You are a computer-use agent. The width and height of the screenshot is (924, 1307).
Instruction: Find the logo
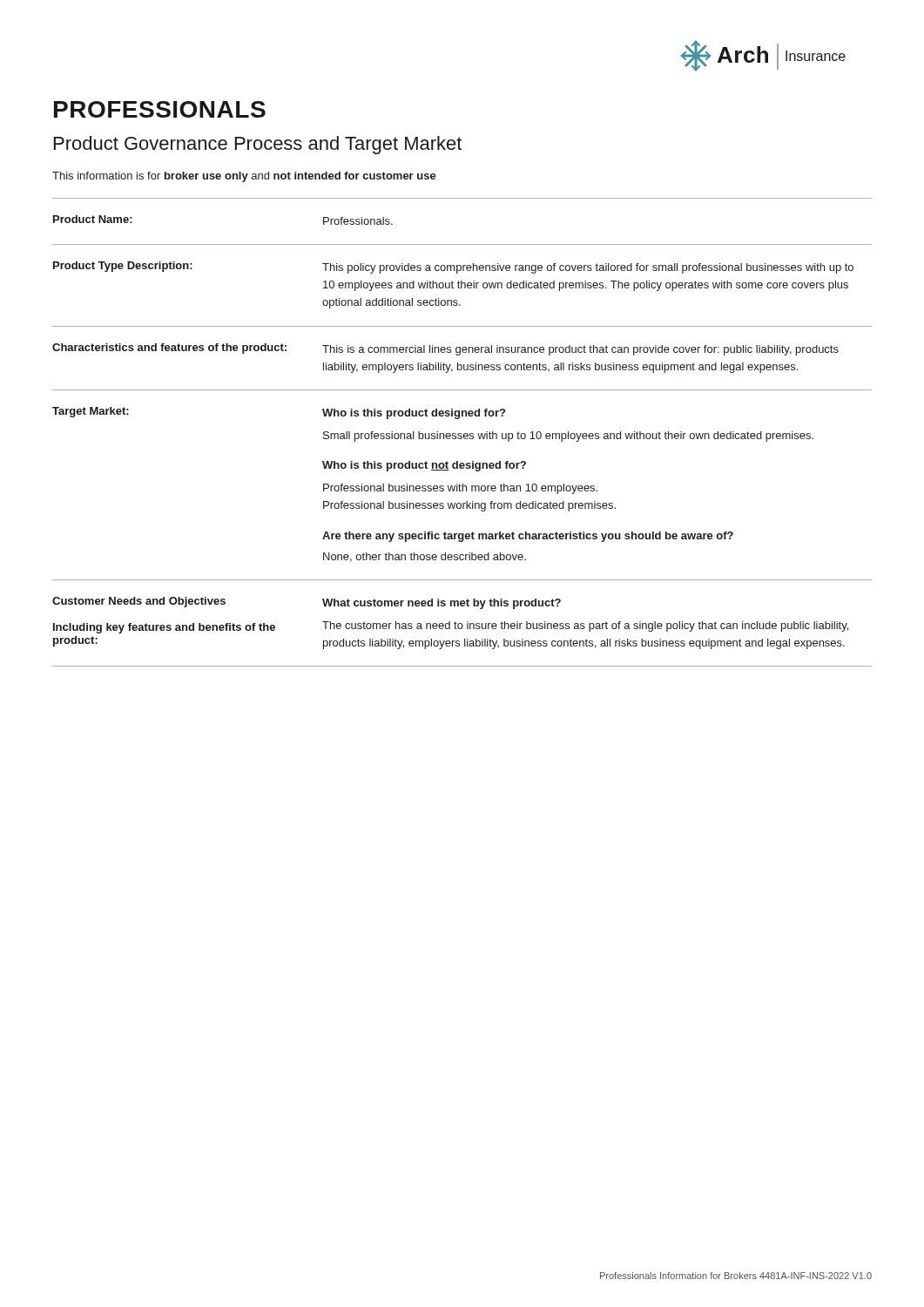[776, 56]
